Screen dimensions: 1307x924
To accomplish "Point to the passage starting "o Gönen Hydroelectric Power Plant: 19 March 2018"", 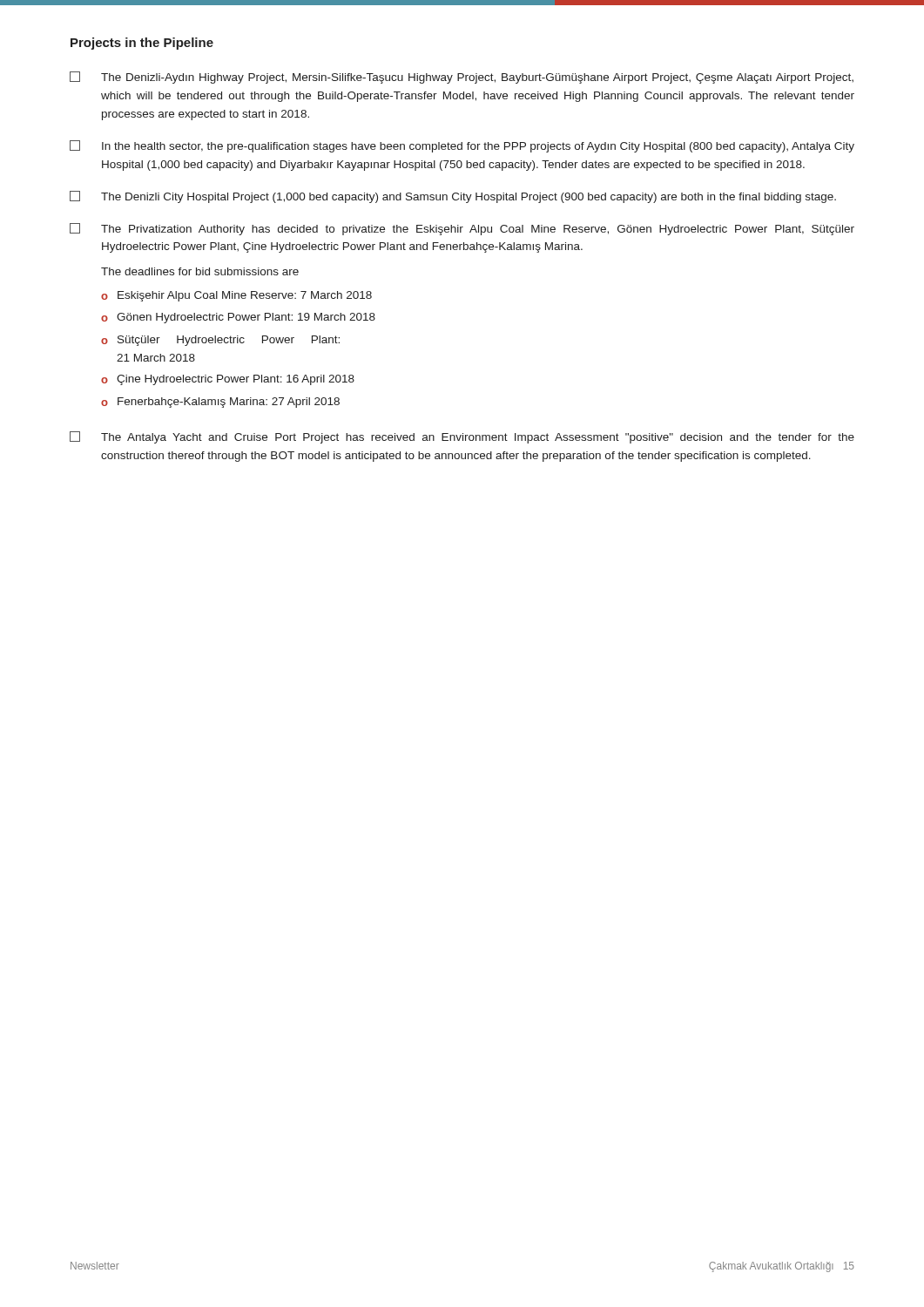I will [238, 318].
